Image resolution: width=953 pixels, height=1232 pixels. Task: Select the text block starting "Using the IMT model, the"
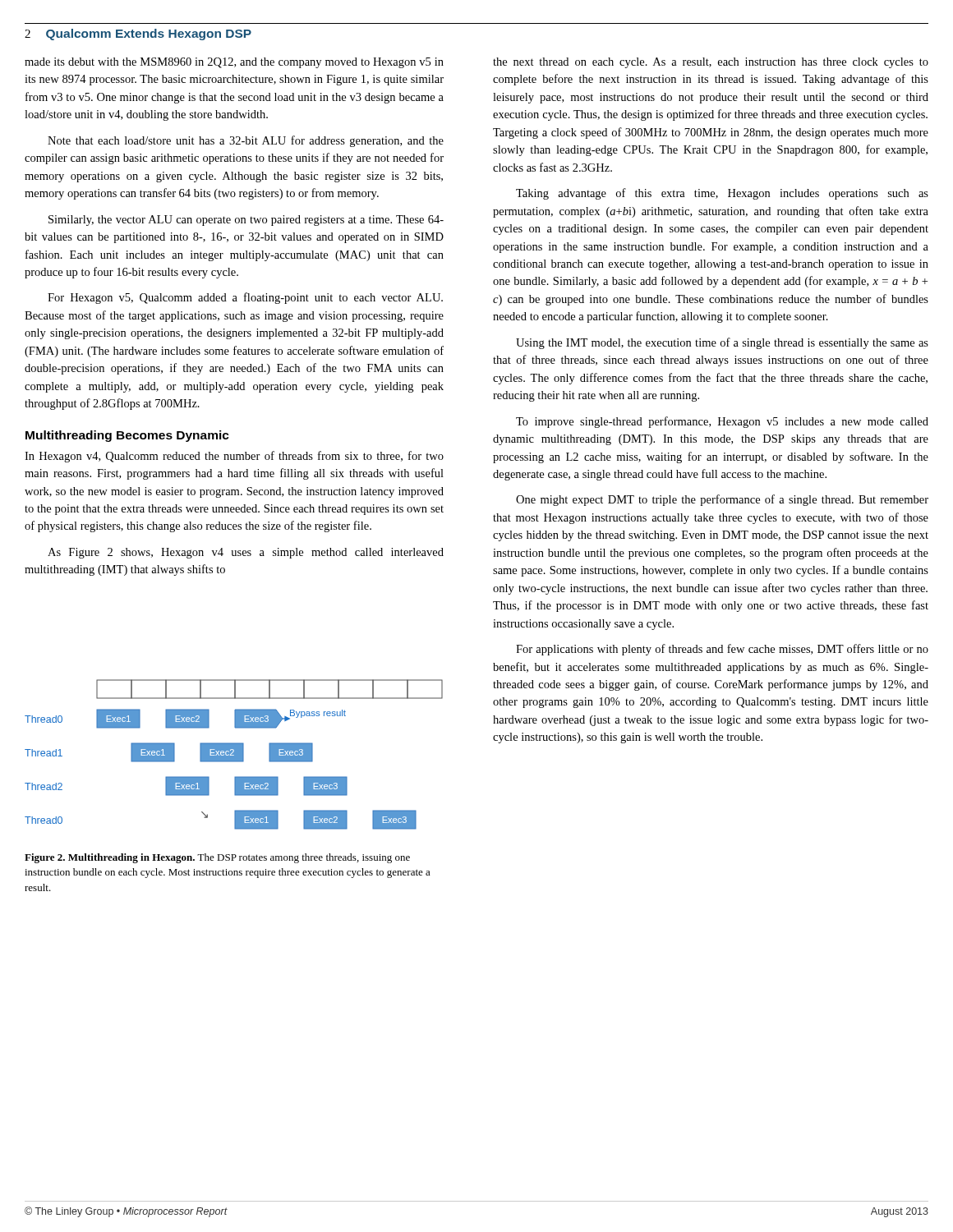coord(711,369)
